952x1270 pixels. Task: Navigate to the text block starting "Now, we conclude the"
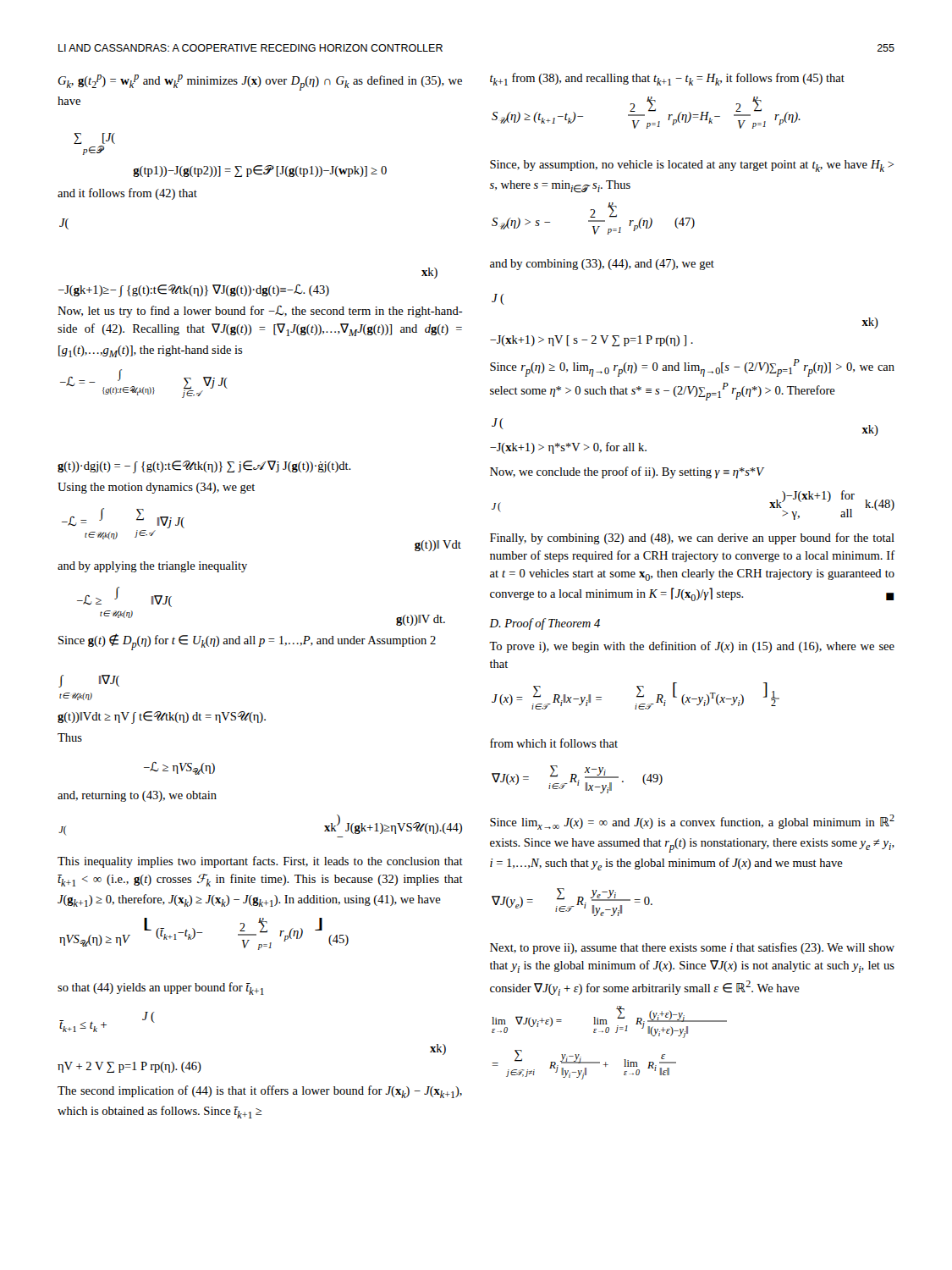pos(692,472)
